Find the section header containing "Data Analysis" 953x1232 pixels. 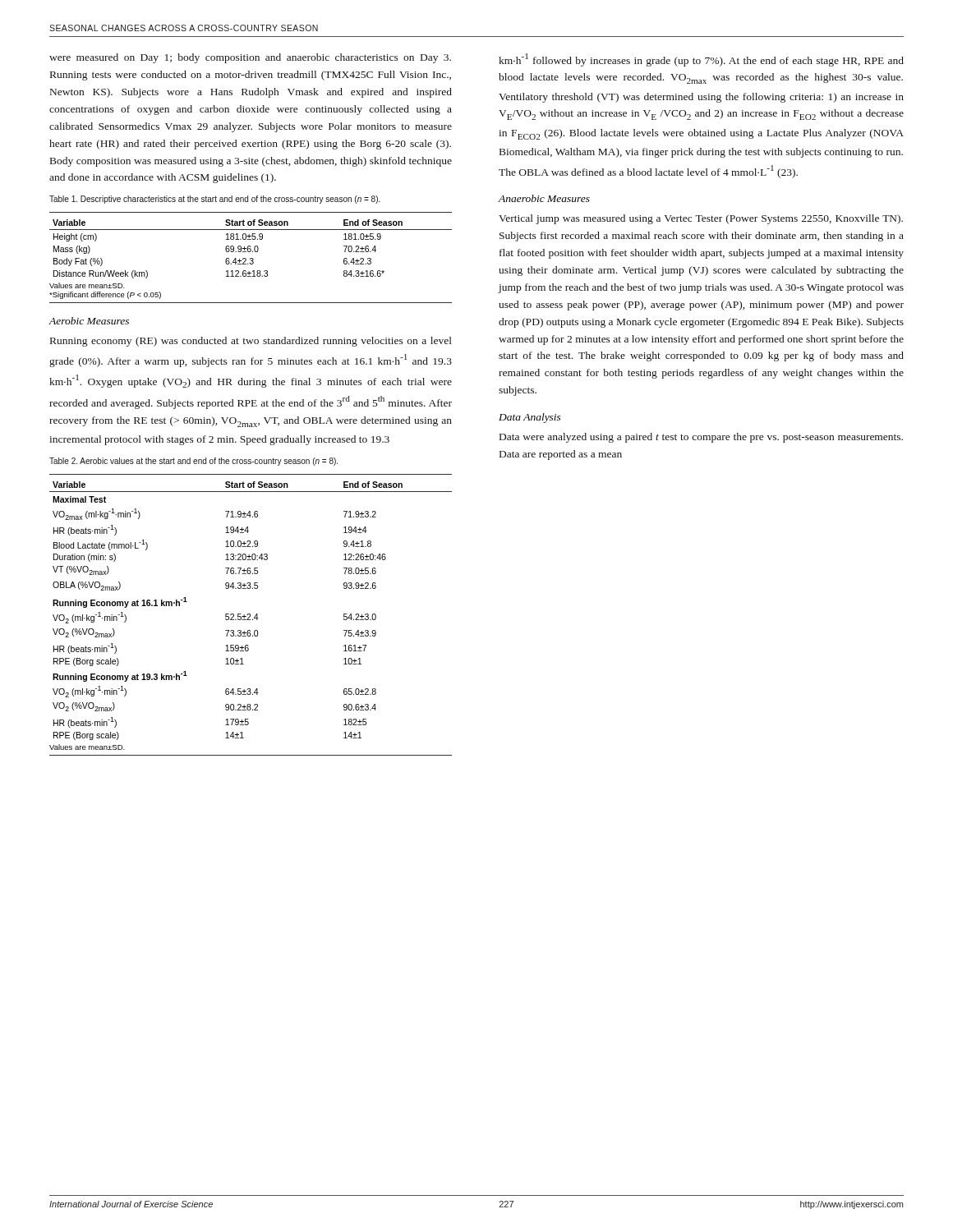coord(530,417)
